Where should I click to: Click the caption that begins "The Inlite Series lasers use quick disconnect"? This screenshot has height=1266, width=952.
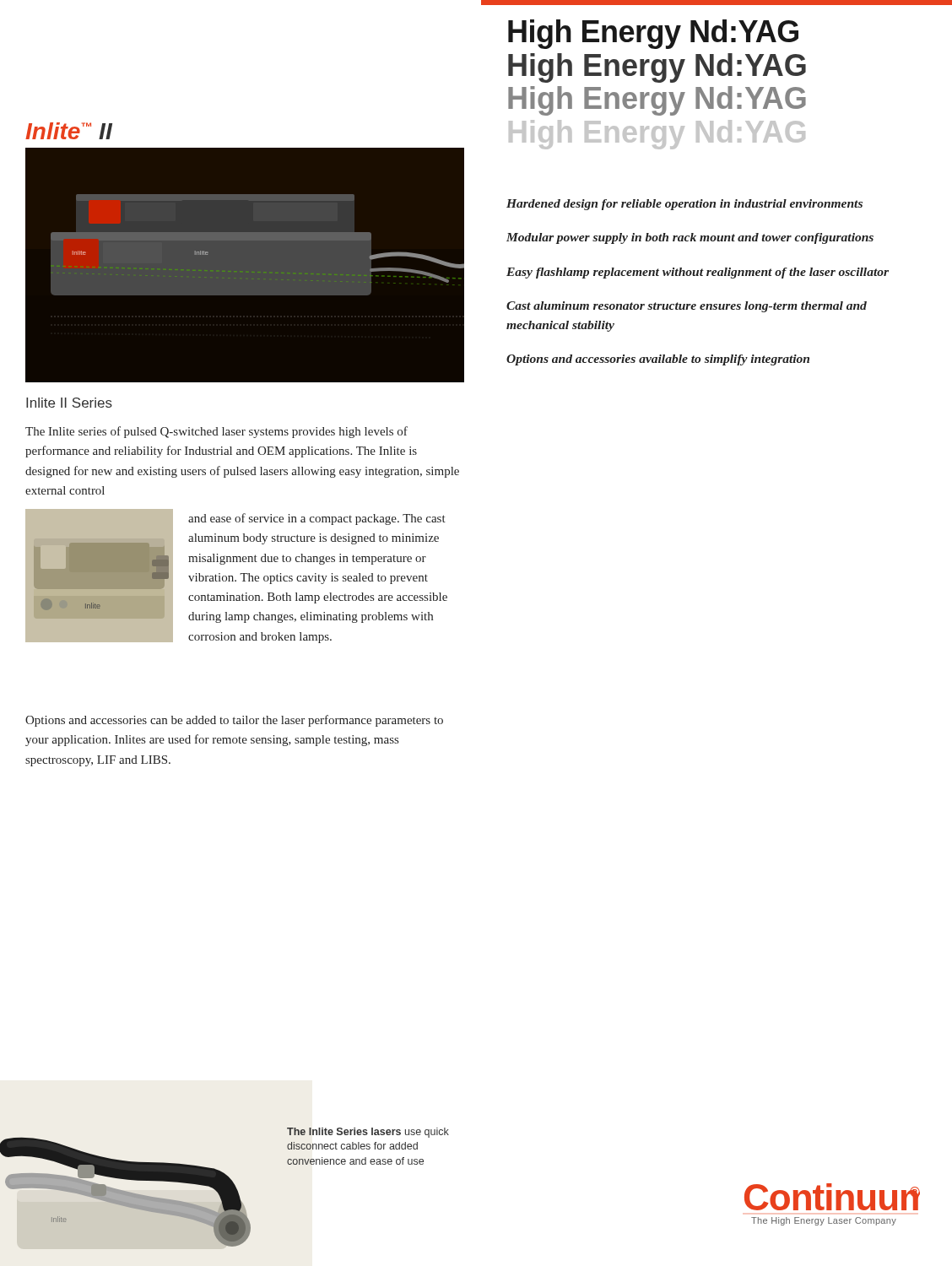point(380,1147)
